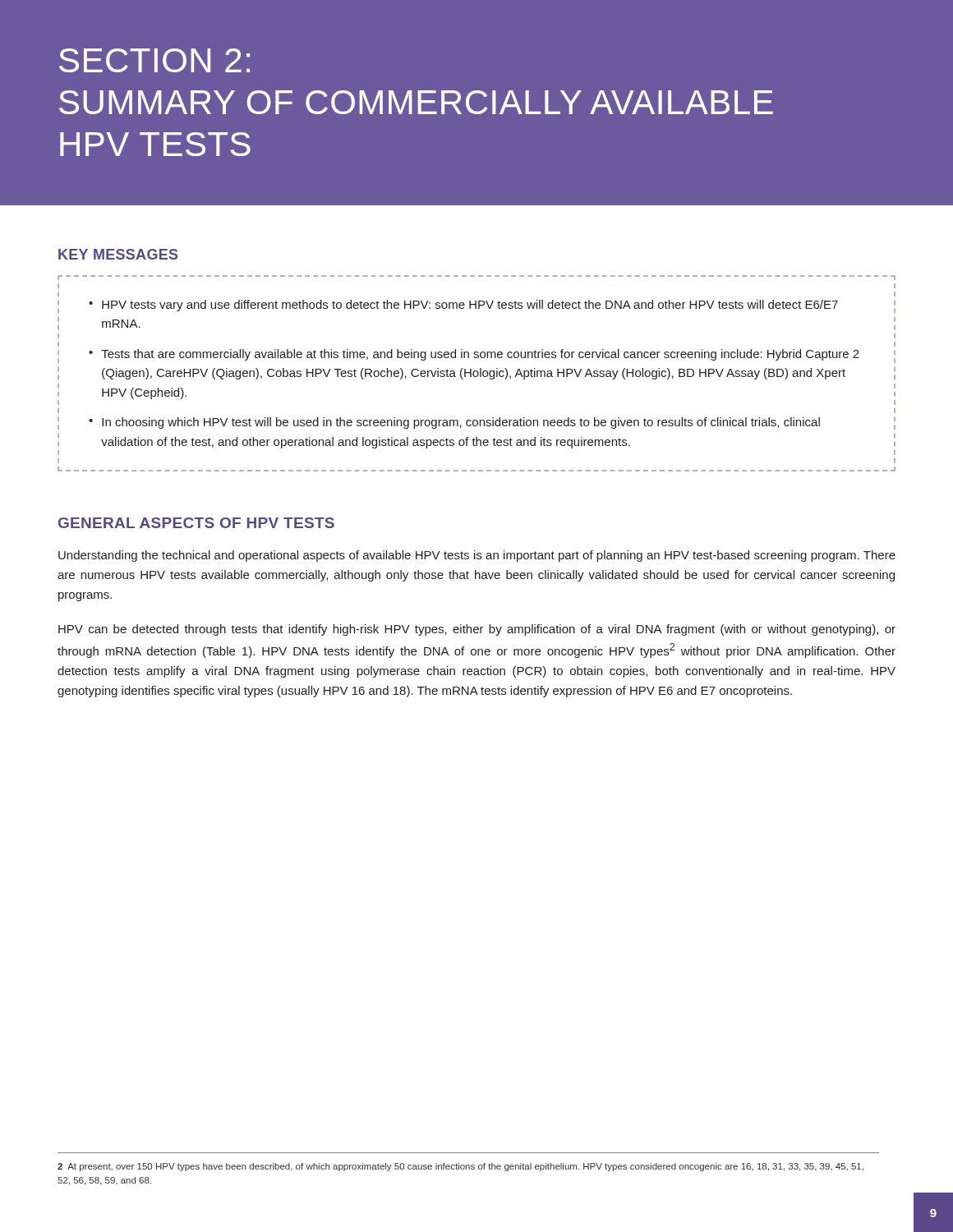
Task: Click on the list item with the text "• In choosing which"
Action: [476, 432]
